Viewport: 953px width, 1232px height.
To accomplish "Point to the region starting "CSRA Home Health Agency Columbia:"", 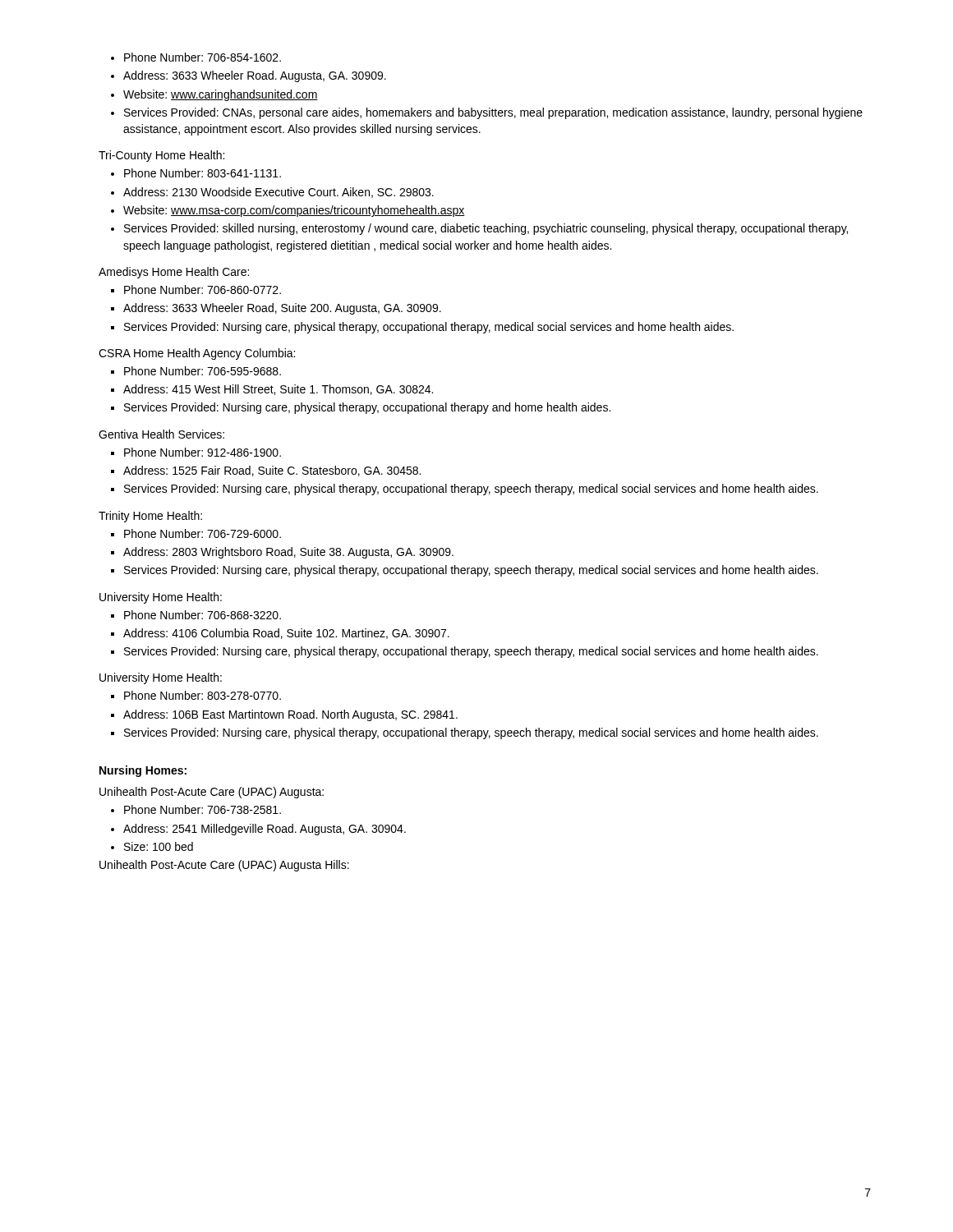I will coord(197,353).
